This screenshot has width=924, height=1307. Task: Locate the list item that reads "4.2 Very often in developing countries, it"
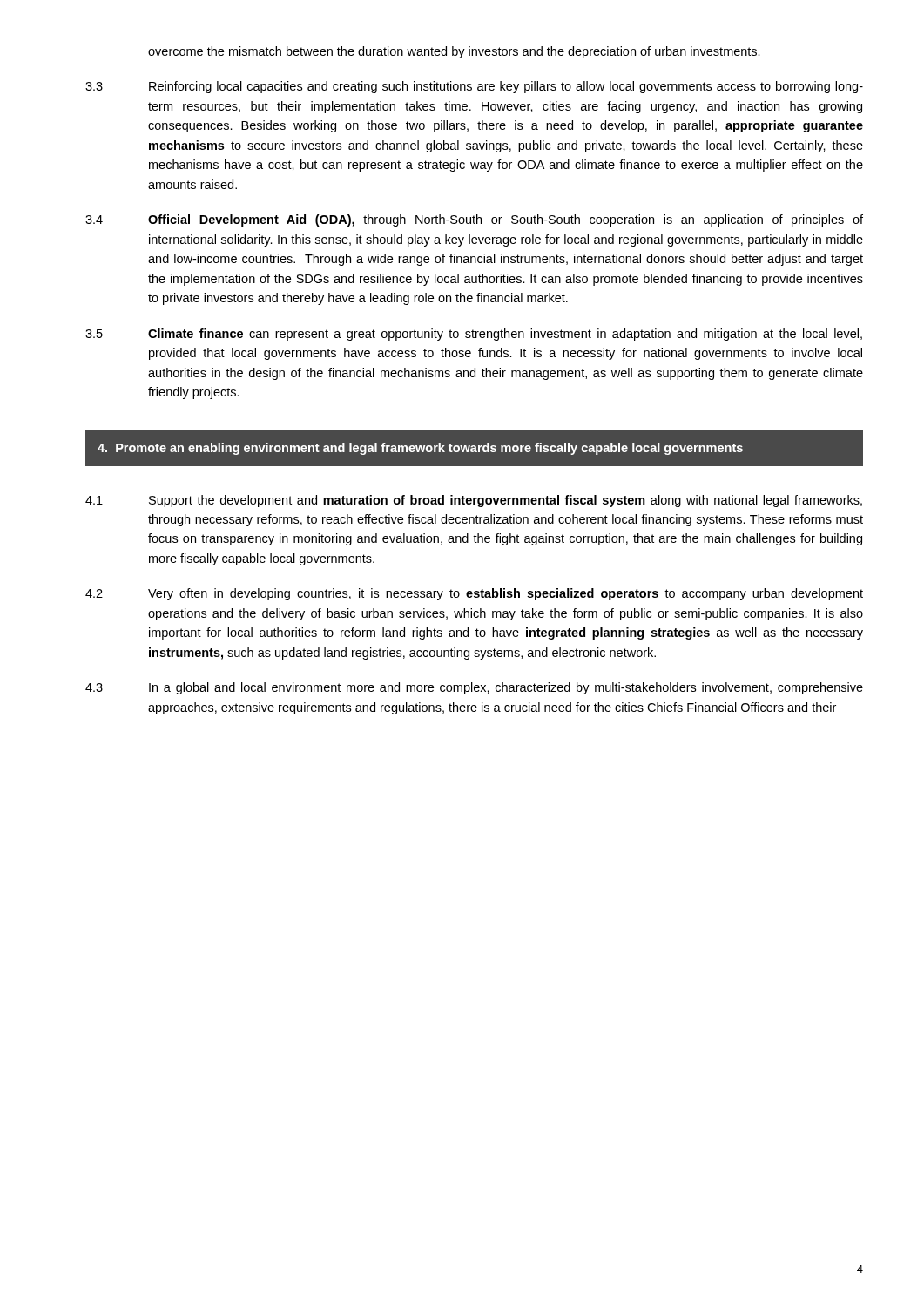point(474,623)
